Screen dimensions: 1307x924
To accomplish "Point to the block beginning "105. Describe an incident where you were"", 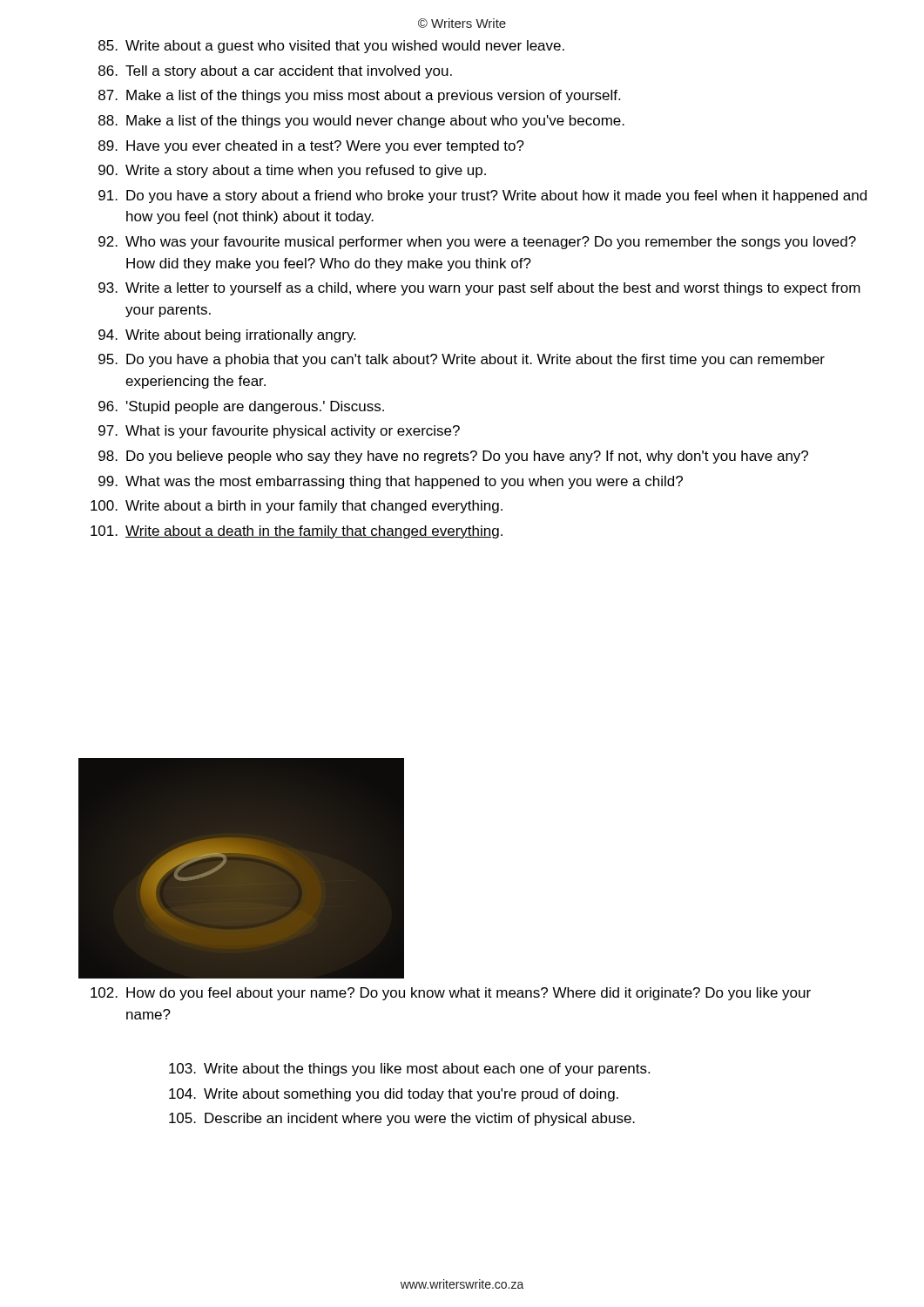I will coord(540,1119).
